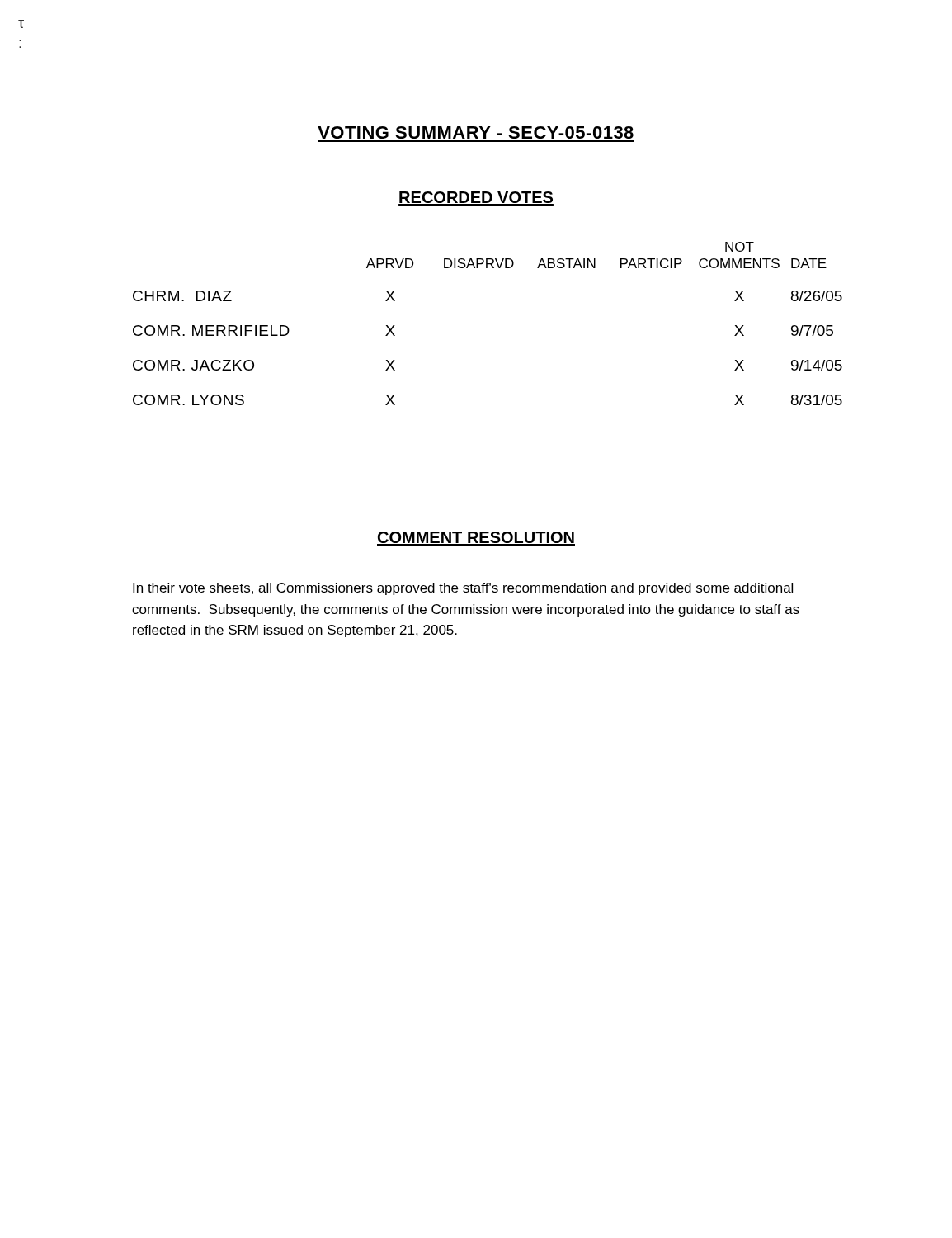Locate the table with the text "CHRM. DIAZ"
952x1238 pixels.
point(501,328)
